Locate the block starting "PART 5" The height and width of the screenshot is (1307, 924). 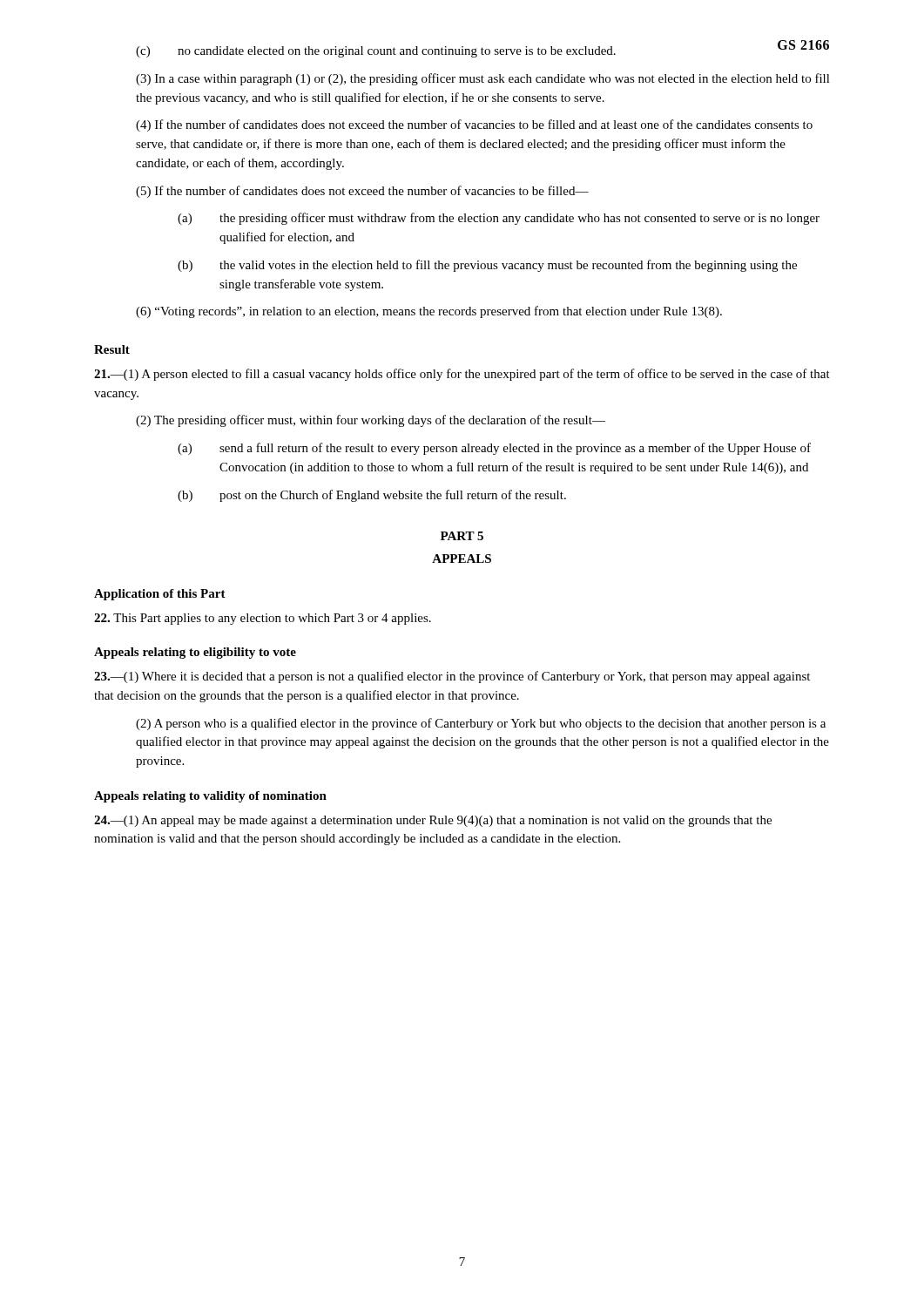pos(462,536)
